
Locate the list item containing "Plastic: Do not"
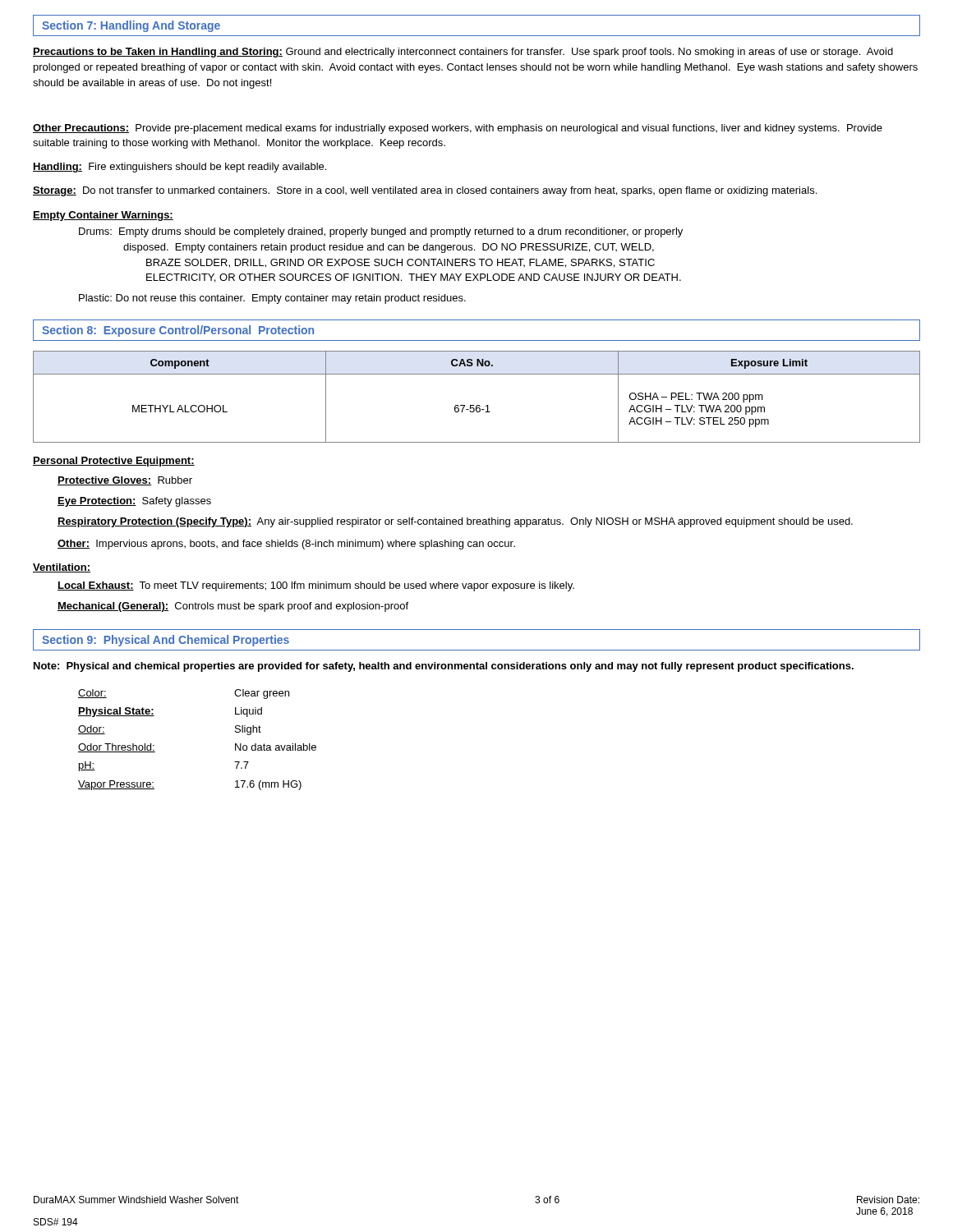tap(272, 298)
